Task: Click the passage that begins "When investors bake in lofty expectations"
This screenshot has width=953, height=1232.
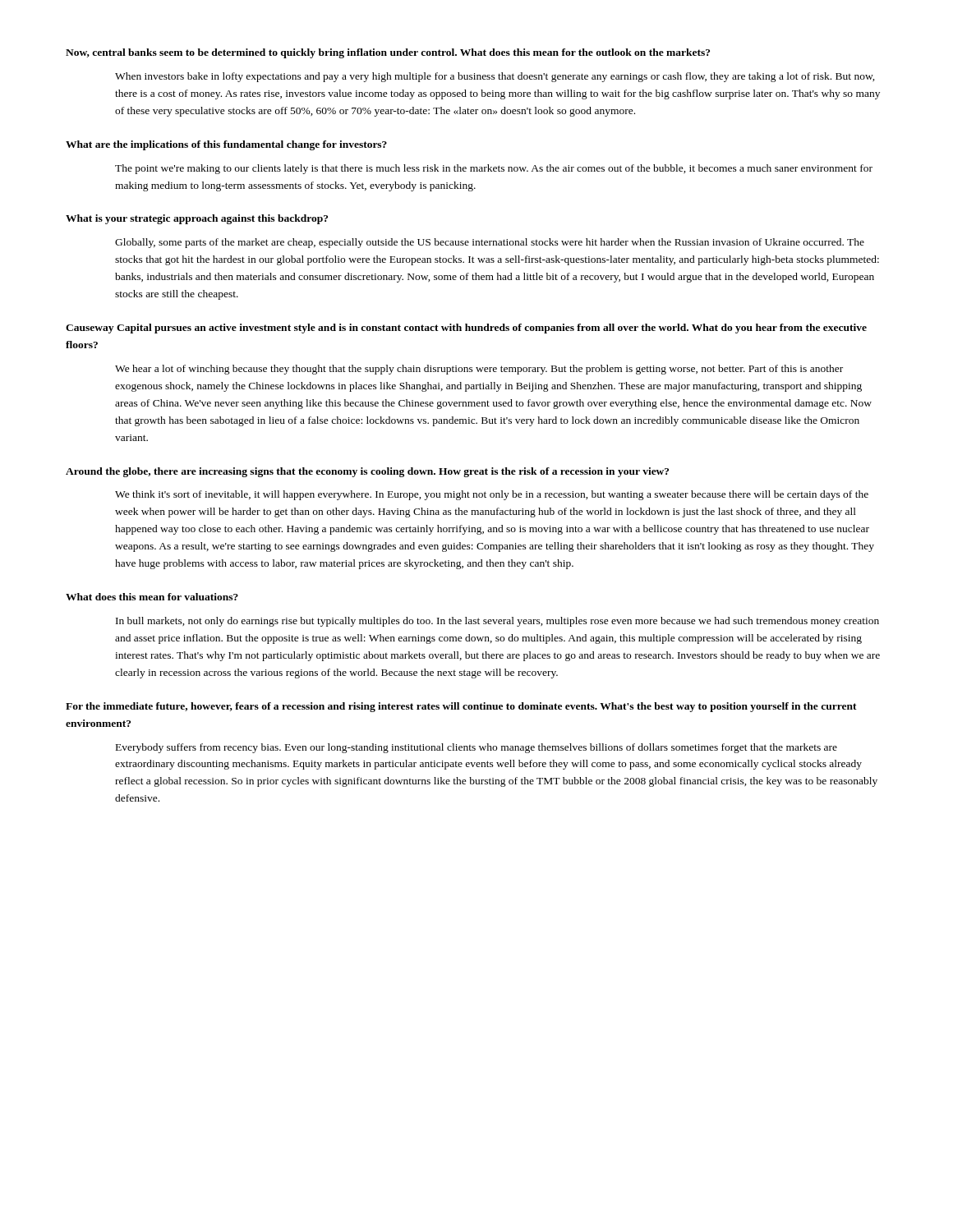Action: tap(498, 93)
